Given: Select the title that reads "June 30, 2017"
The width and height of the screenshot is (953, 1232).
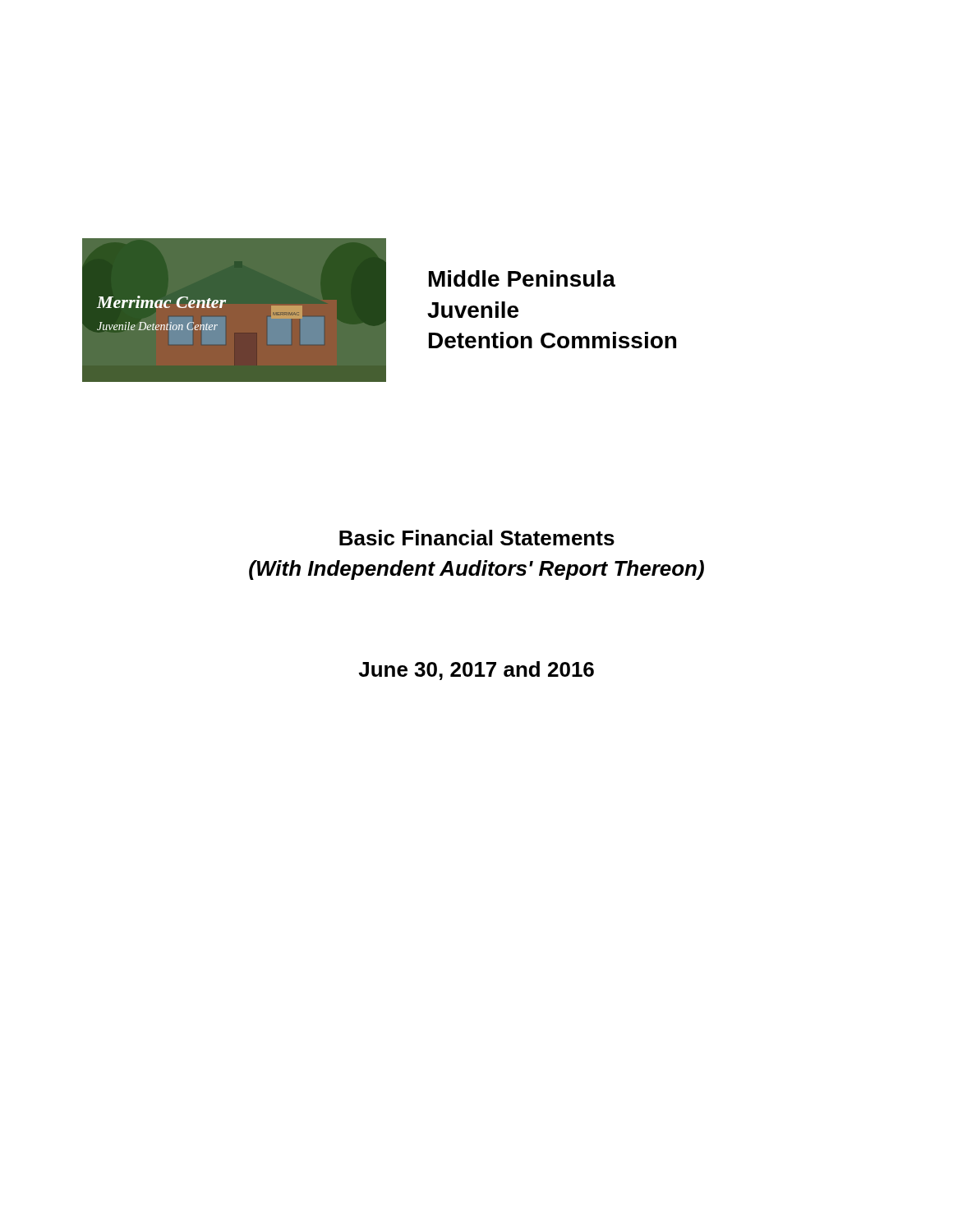Looking at the screenshot, I should [x=476, y=669].
